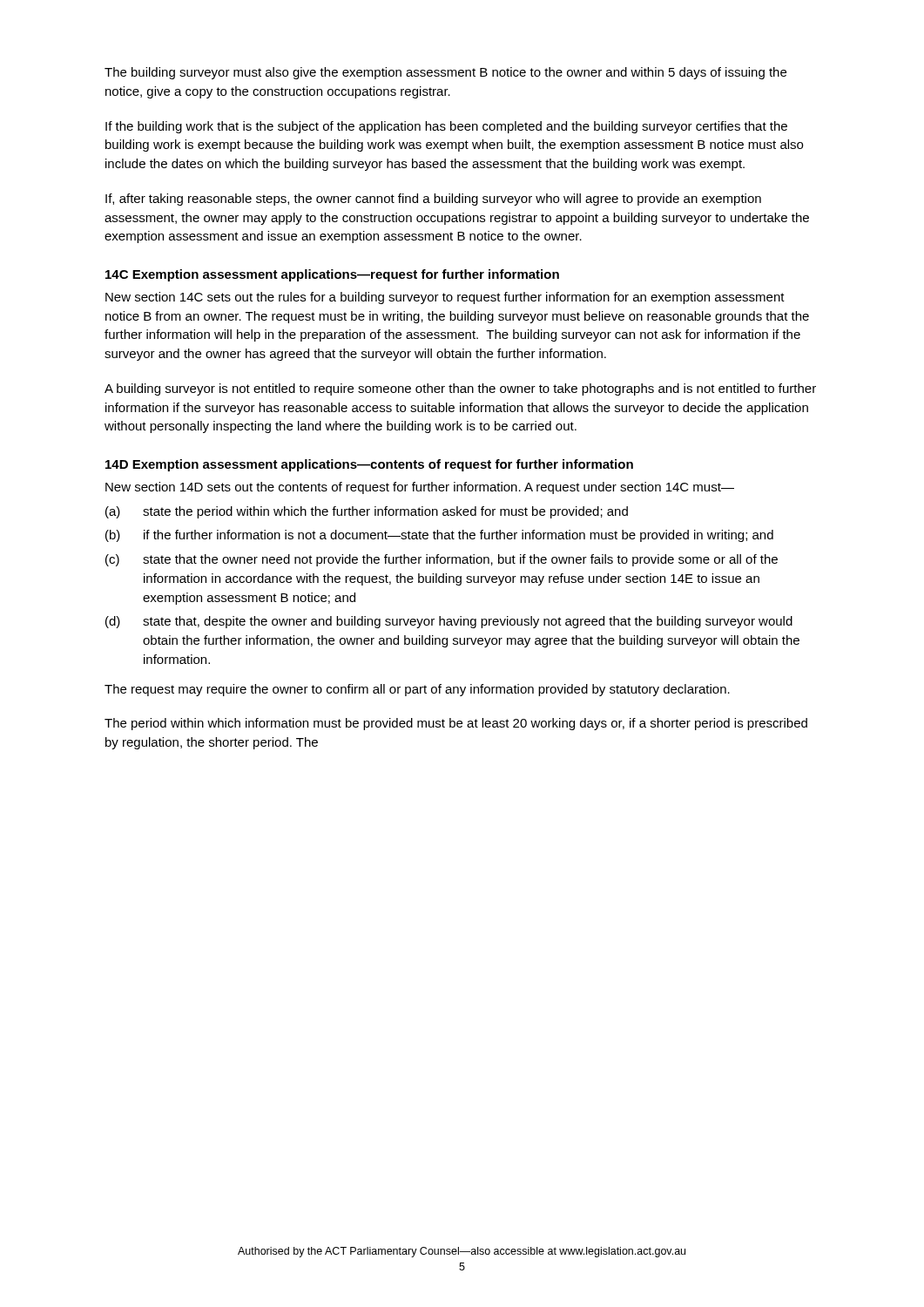The image size is (924, 1307).
Task: Click the passage that begins "The request may"
Action: pos(417,688)
